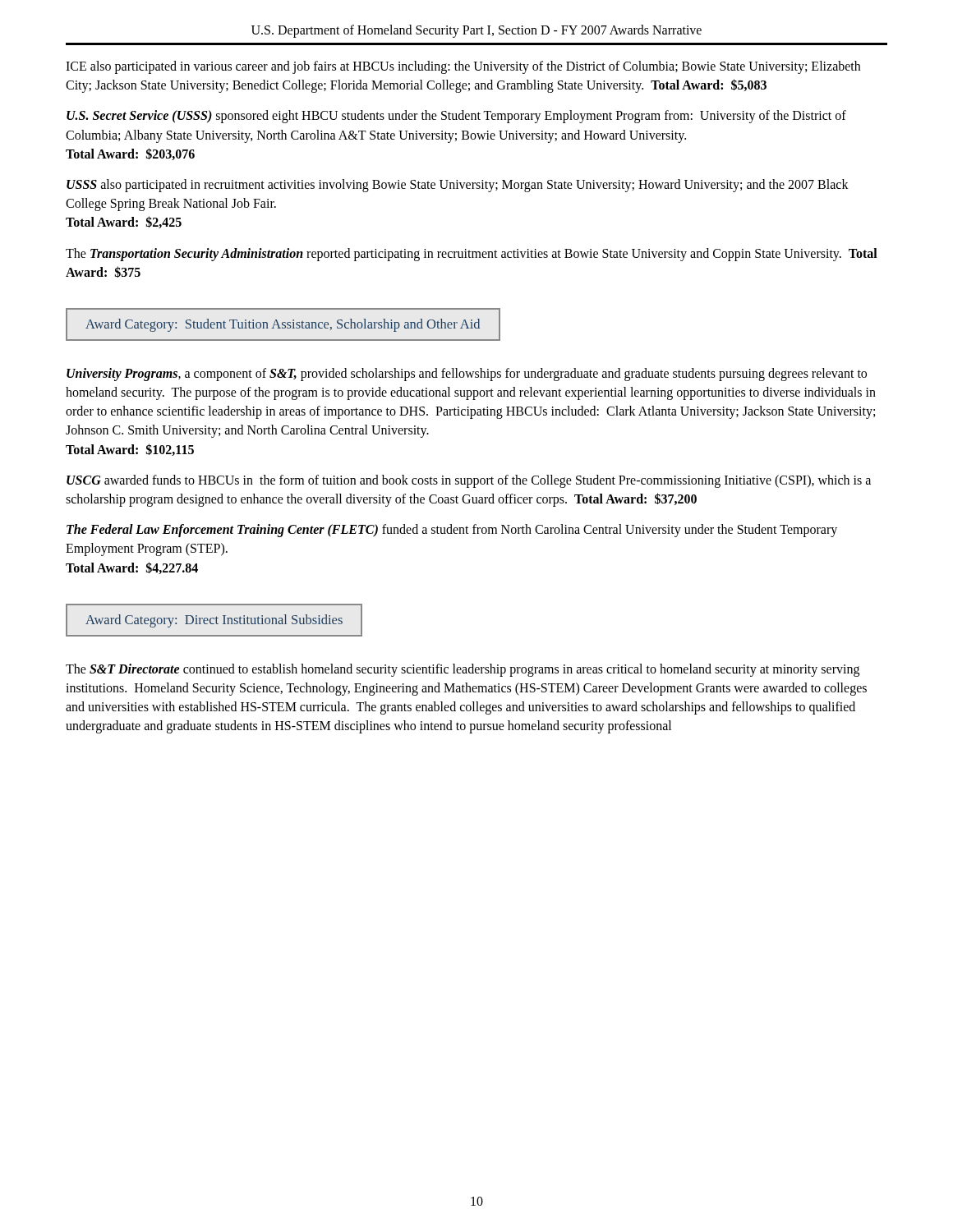
Task: Click on the passage starting "University Programs, a"
Action: click(x=471, y=411)
